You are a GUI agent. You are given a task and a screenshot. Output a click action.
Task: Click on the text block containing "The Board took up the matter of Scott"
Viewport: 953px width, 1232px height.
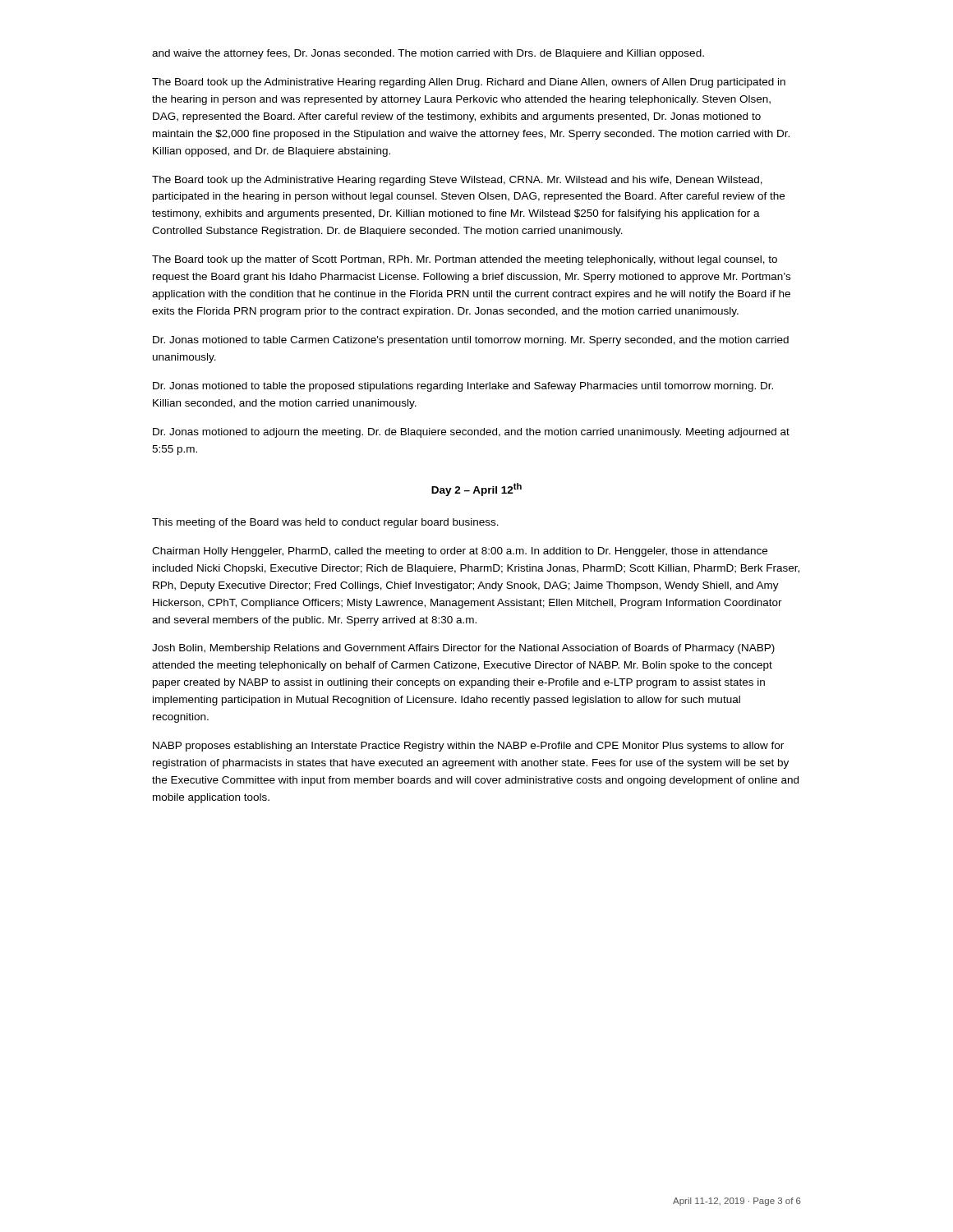pyautogui.click(x=471, y=285)
